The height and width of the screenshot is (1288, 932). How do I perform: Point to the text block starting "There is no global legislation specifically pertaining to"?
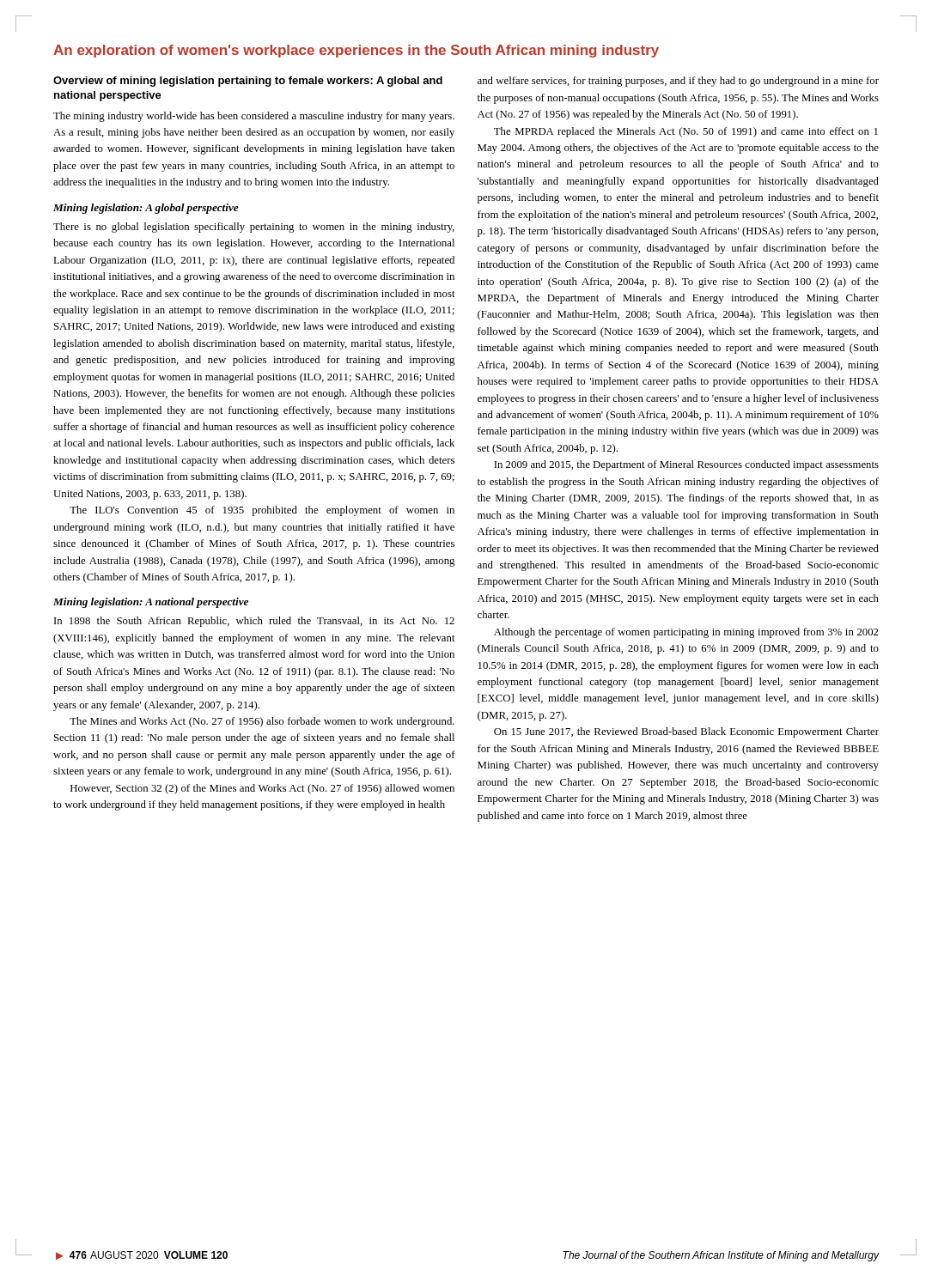click(254, 402)
